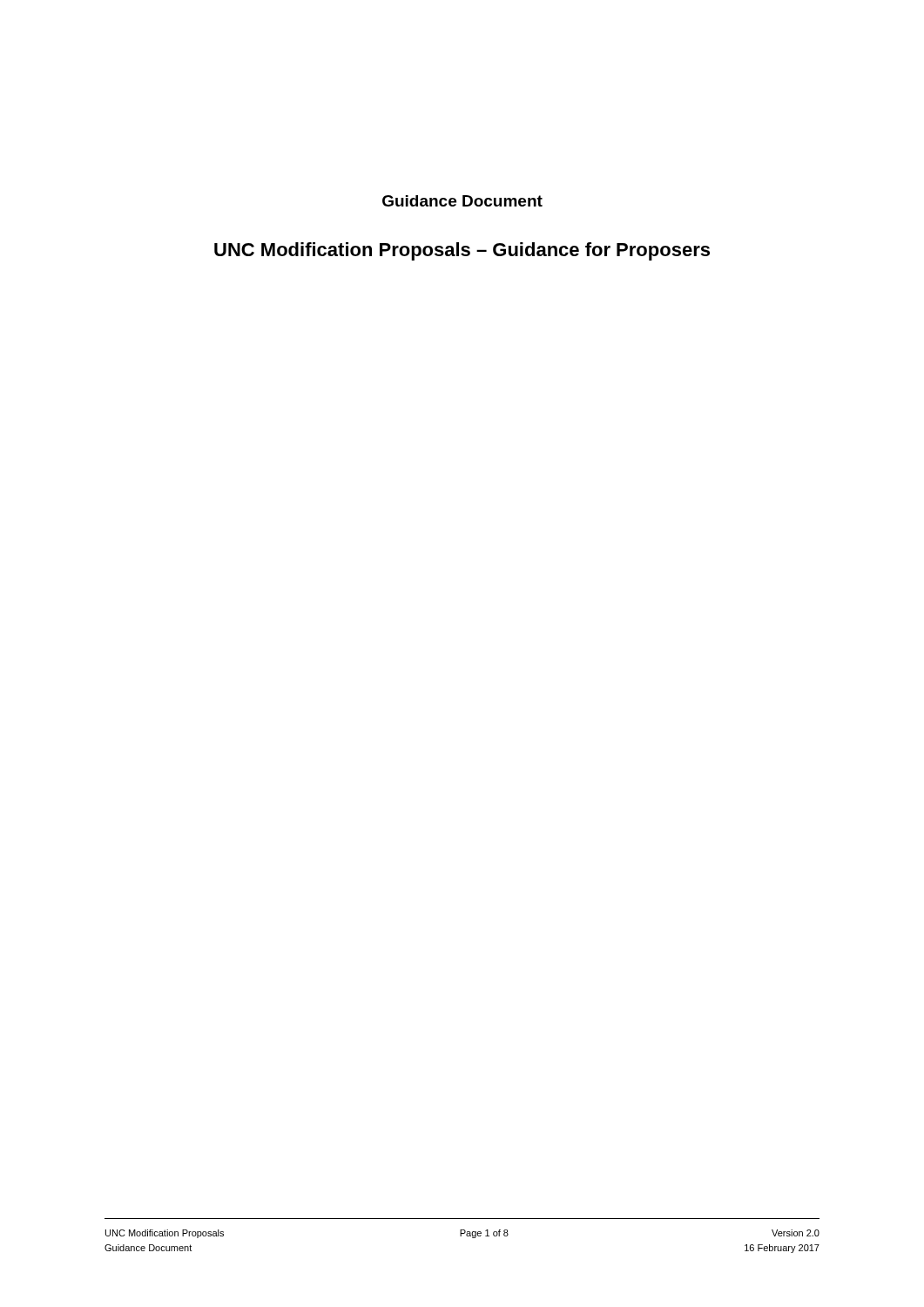Find "Guidance Document" on this page
This screenshot has height=1307, width=924.
pyautogui.click(x=462, y=201)
